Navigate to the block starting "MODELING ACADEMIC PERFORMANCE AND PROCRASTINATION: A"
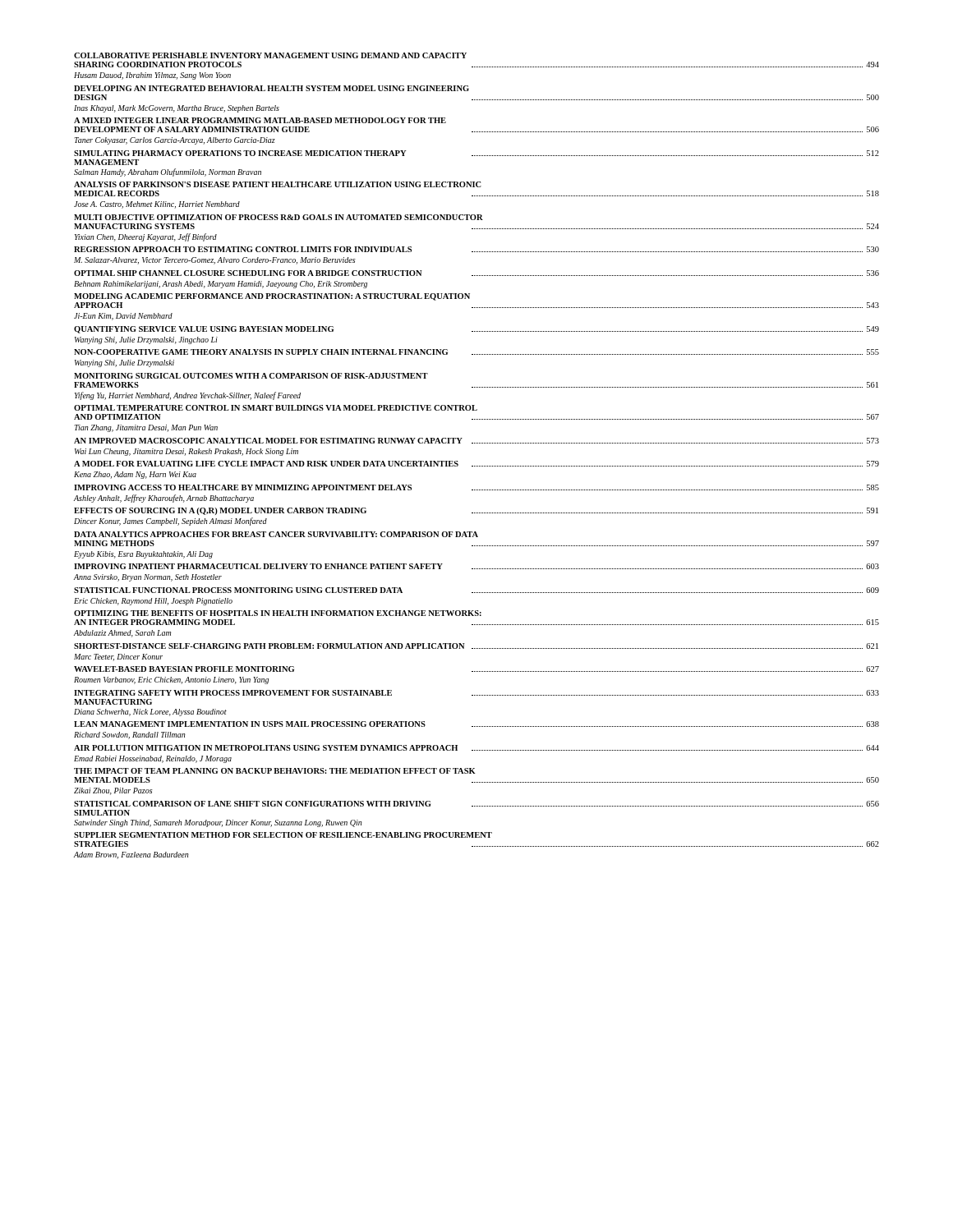The image size is (953, 1232). 476,307
